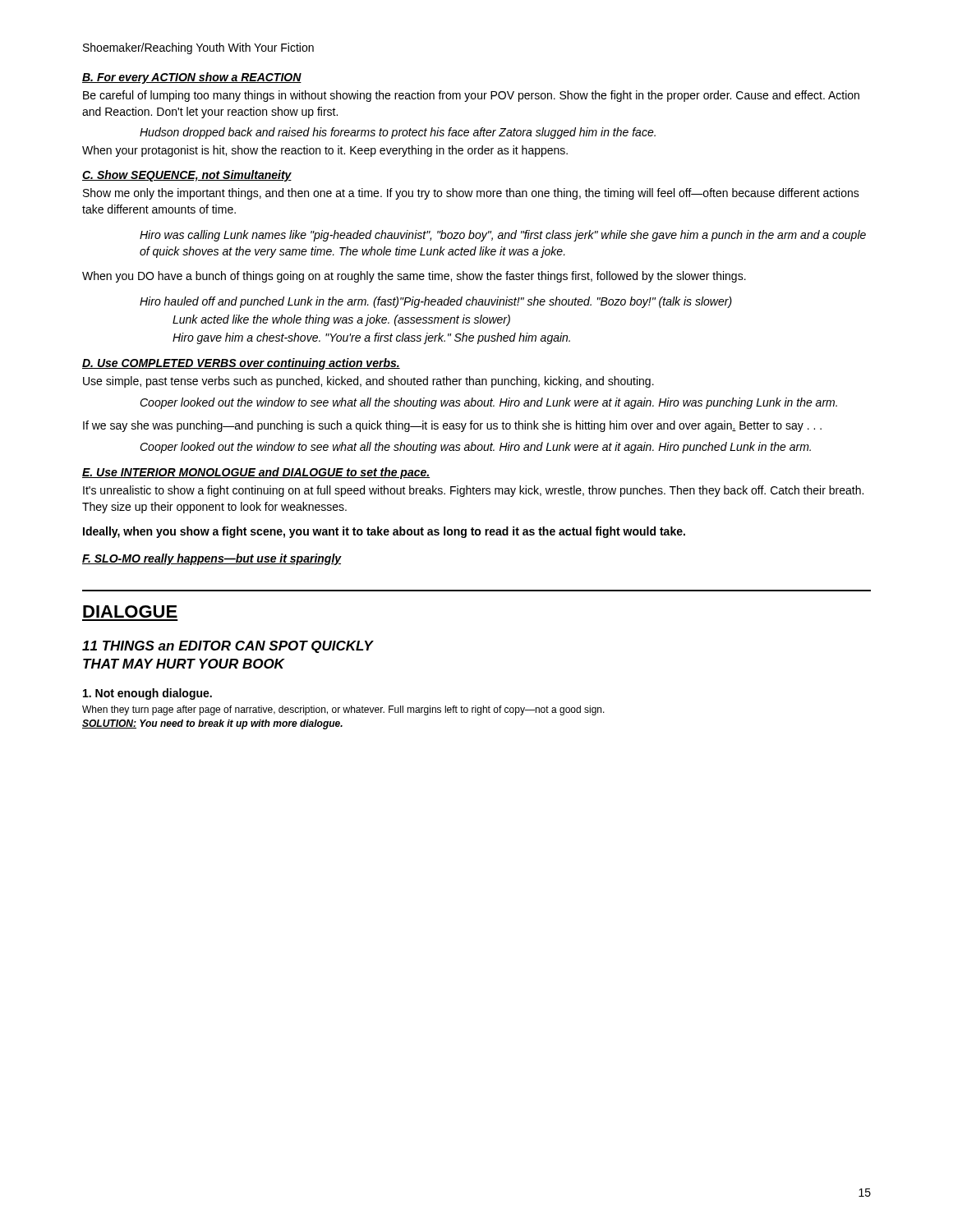Click on the element starting "Lunk acted like the whole"

coord(342,319)
